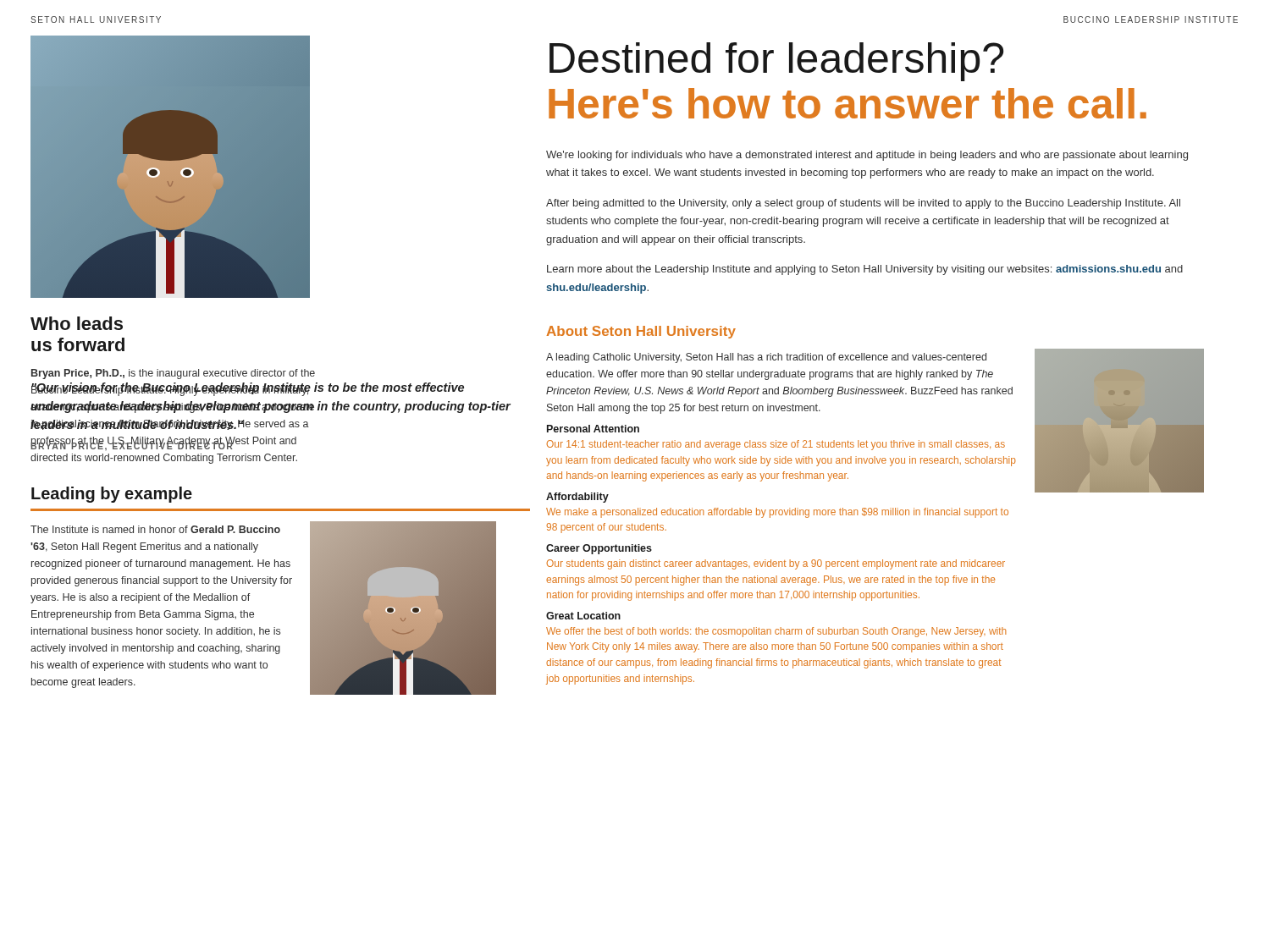Locate the element starting "We're looking for individuals who have"
This screenshot has height=952, width=1270.
(x=867, y=164)
